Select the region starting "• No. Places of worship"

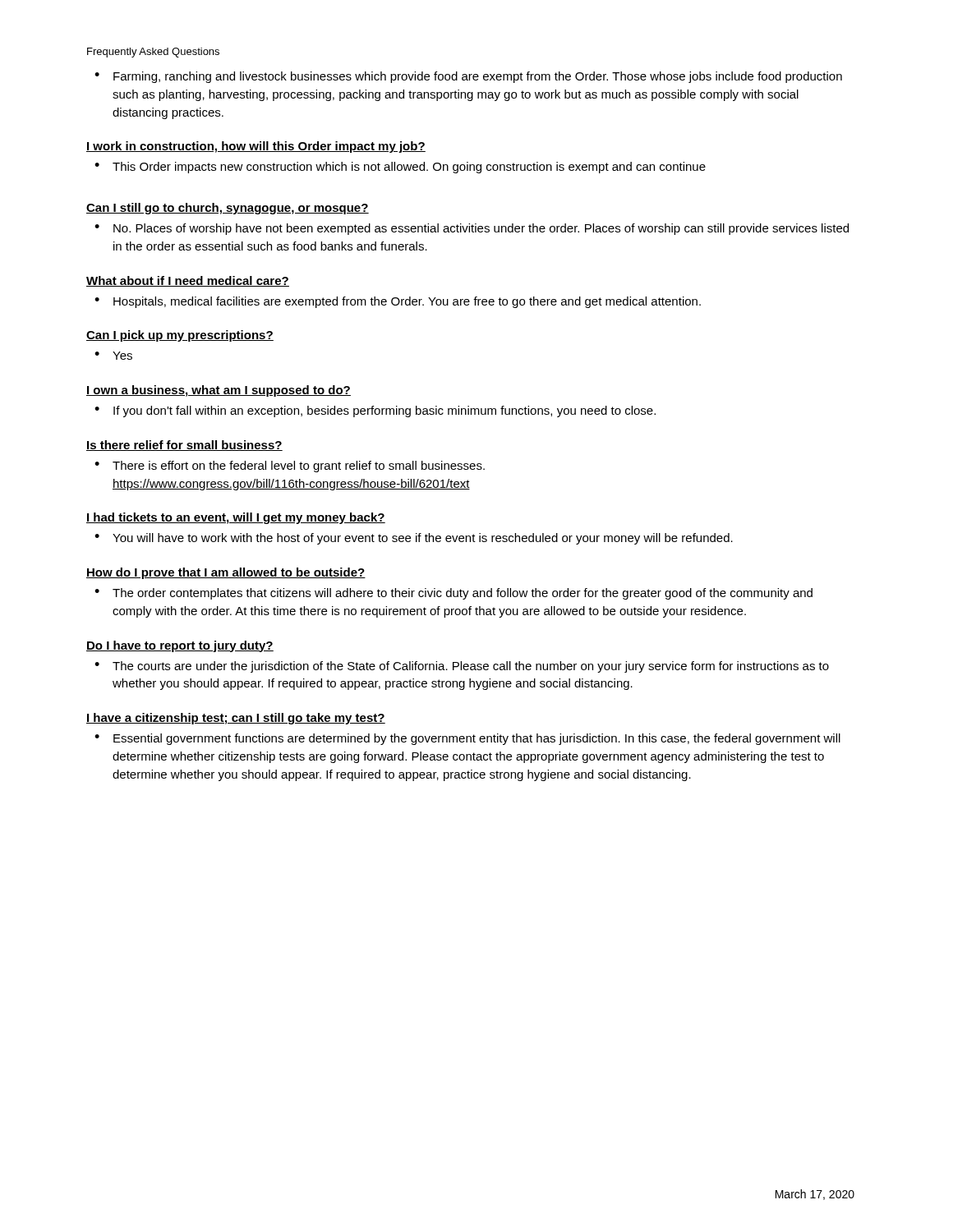tap(474, 237)
